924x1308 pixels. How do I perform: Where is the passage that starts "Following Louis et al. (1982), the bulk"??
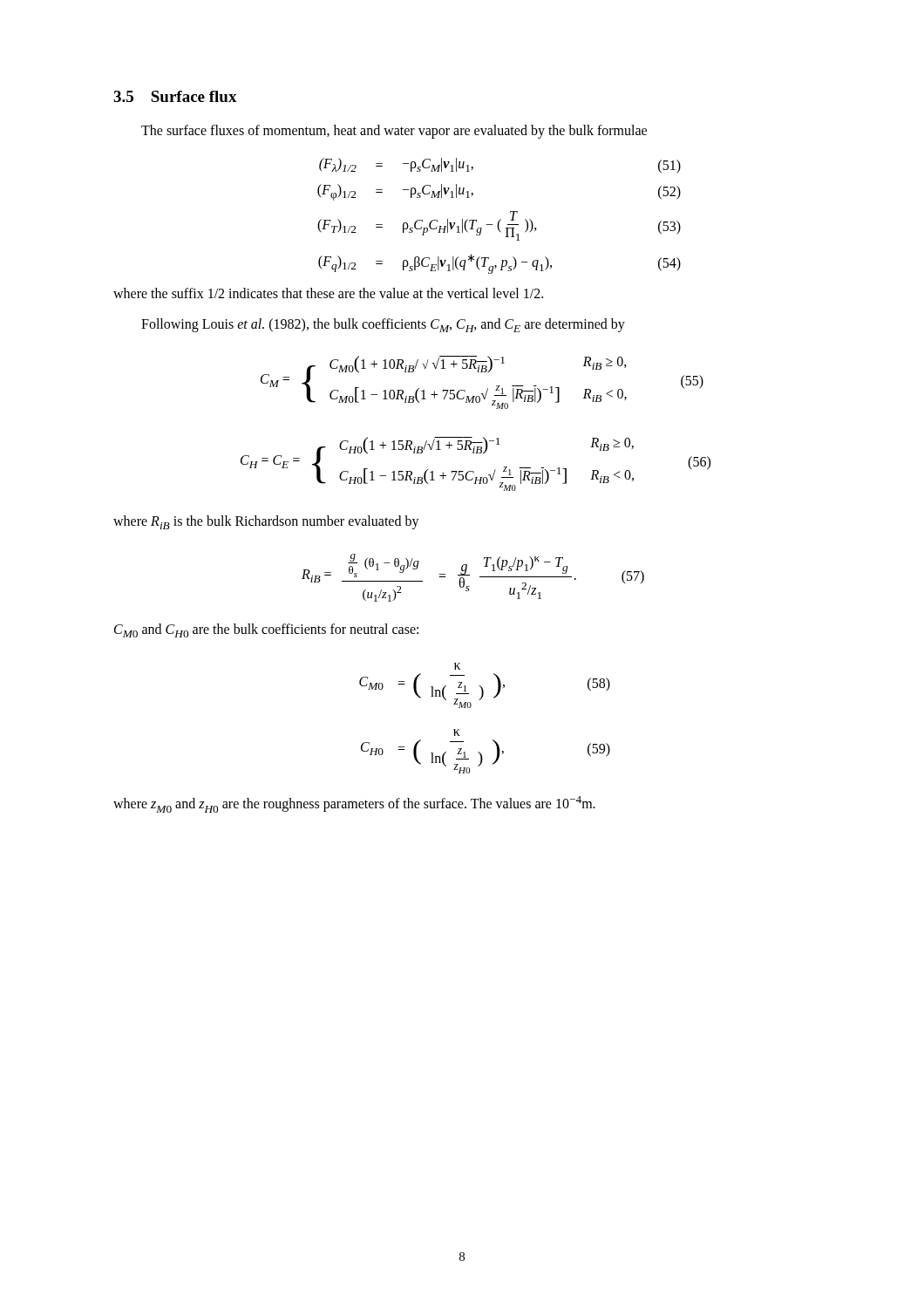[x=383, y=325]
